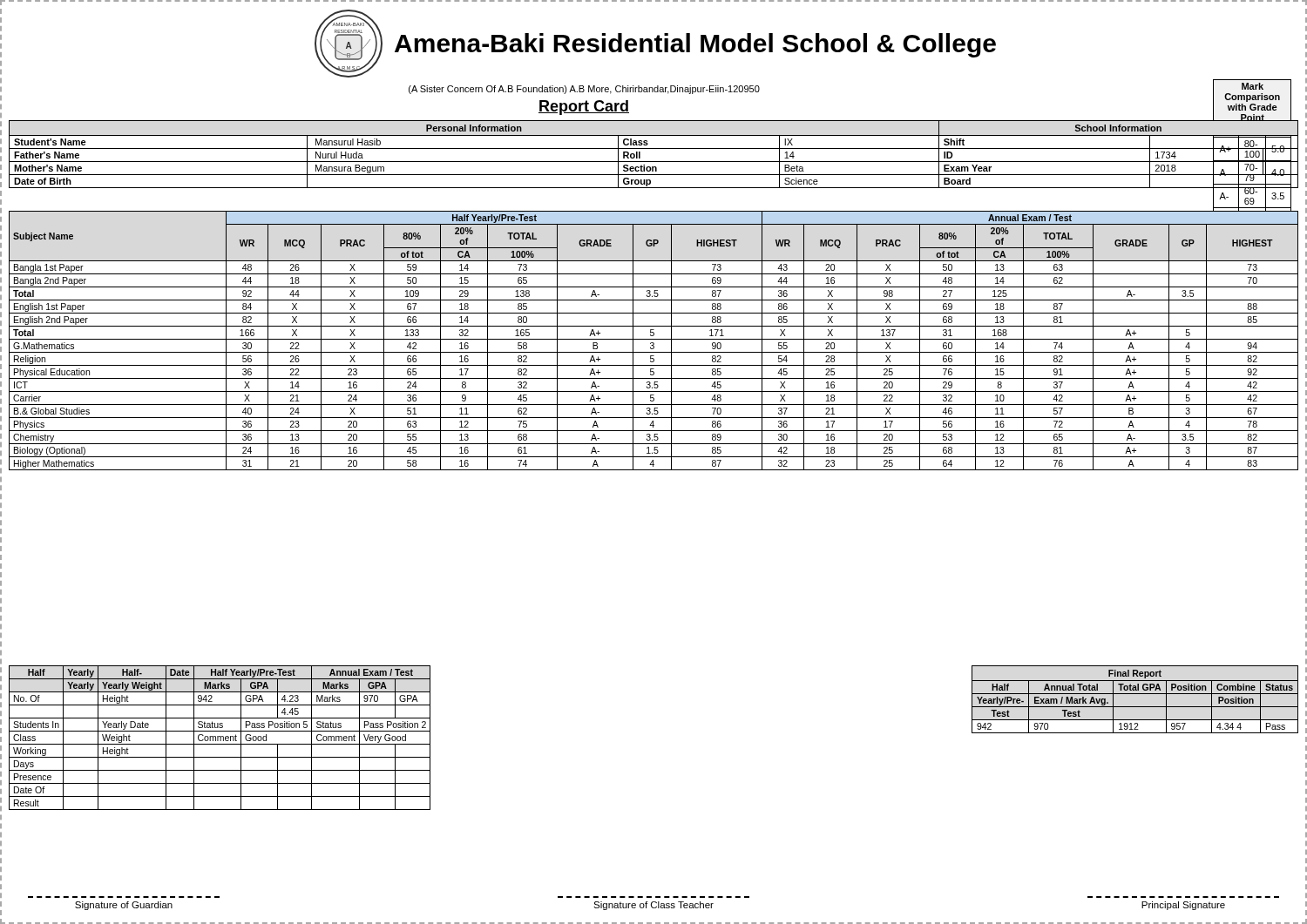Select the title that says "Amena-Baki Residential Model School & College"
This screenshot has width=1307, height=924.
(x=695, y=43)
